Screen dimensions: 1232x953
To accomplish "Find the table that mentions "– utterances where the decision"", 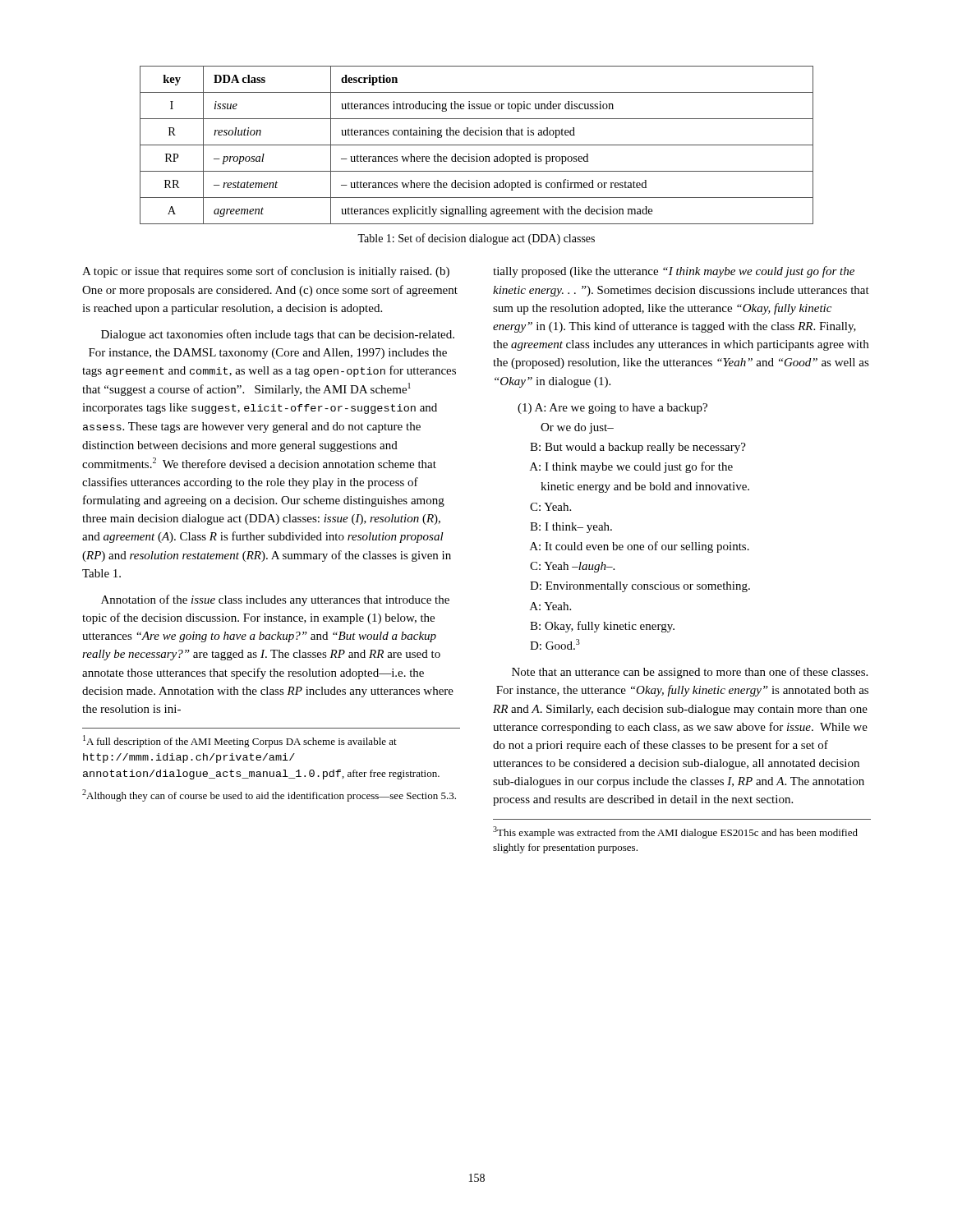I will (x=476, y=145).
